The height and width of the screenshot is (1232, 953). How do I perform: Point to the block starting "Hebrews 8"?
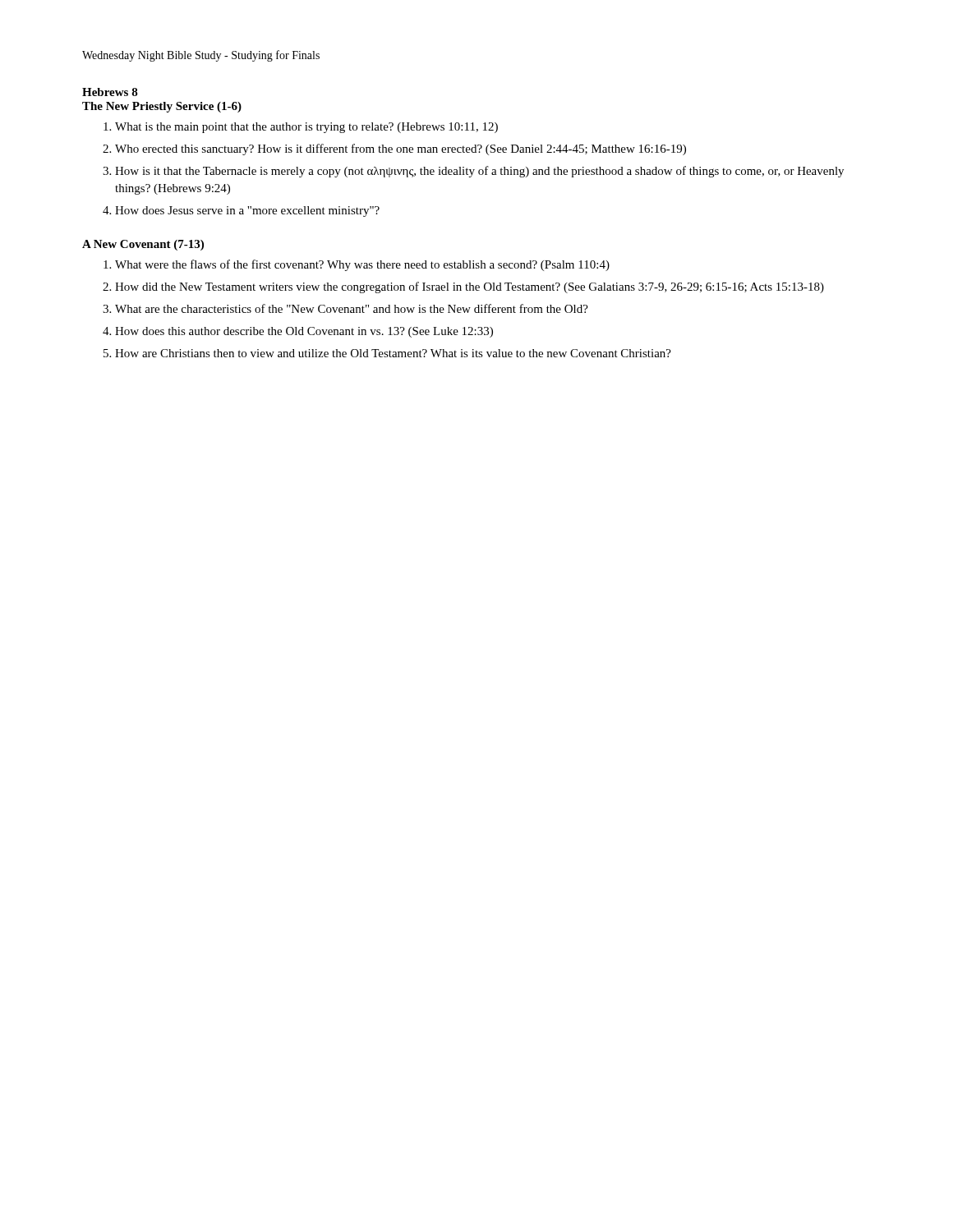coord(110,92)
